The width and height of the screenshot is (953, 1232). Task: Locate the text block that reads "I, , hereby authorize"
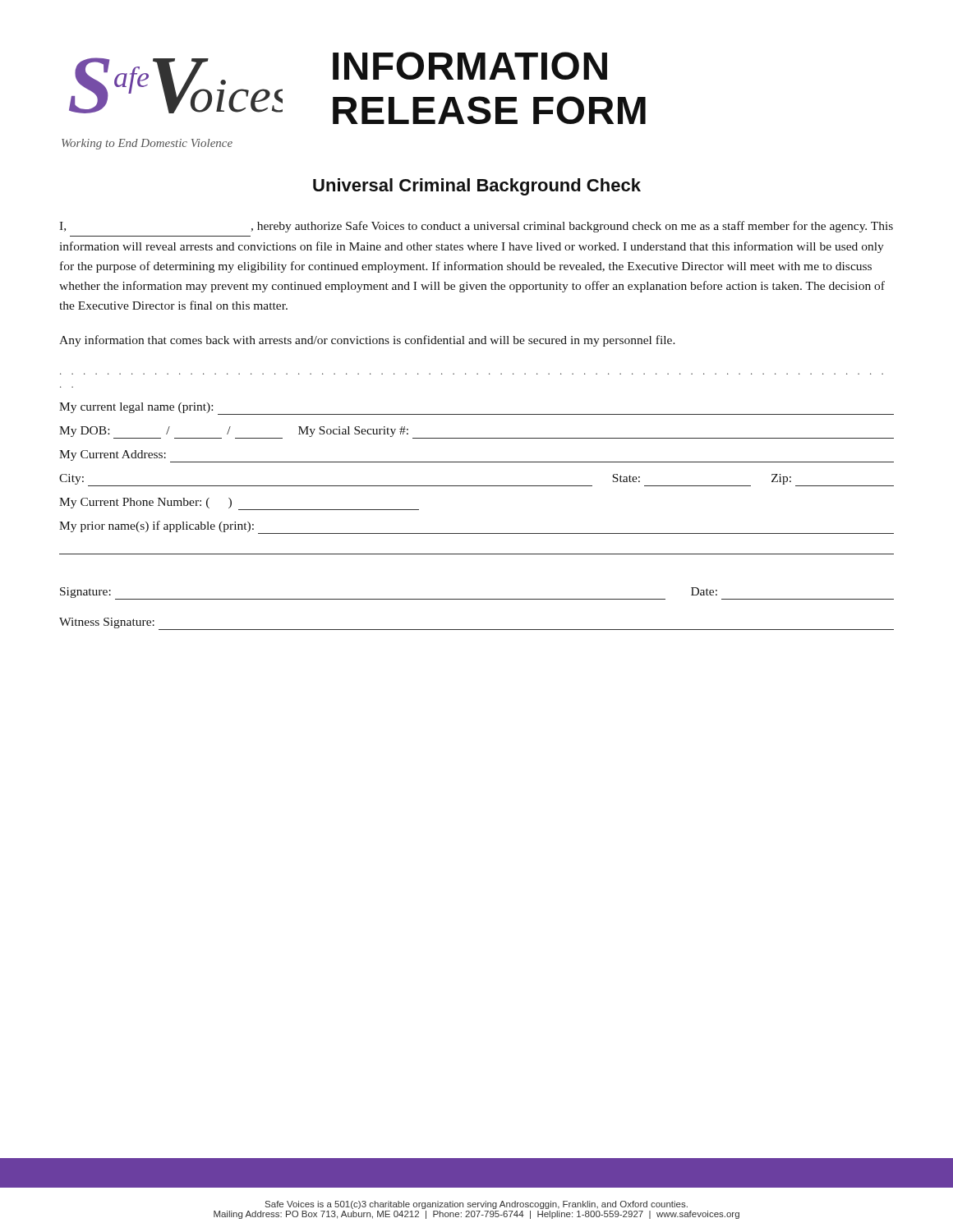[x=476, y=264]
